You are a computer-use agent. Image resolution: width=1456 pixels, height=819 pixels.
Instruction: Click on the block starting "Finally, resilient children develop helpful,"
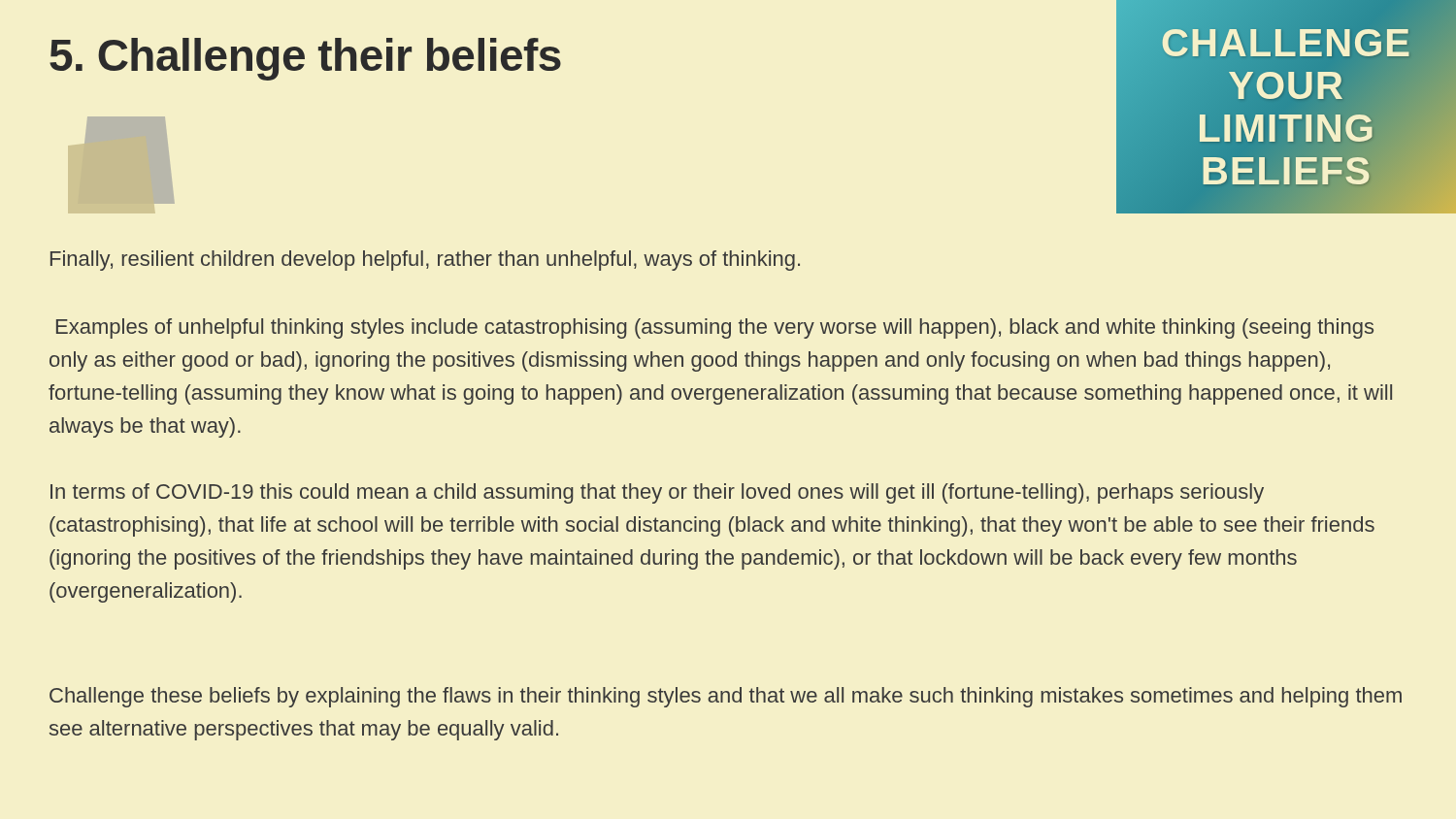(485, 259)
